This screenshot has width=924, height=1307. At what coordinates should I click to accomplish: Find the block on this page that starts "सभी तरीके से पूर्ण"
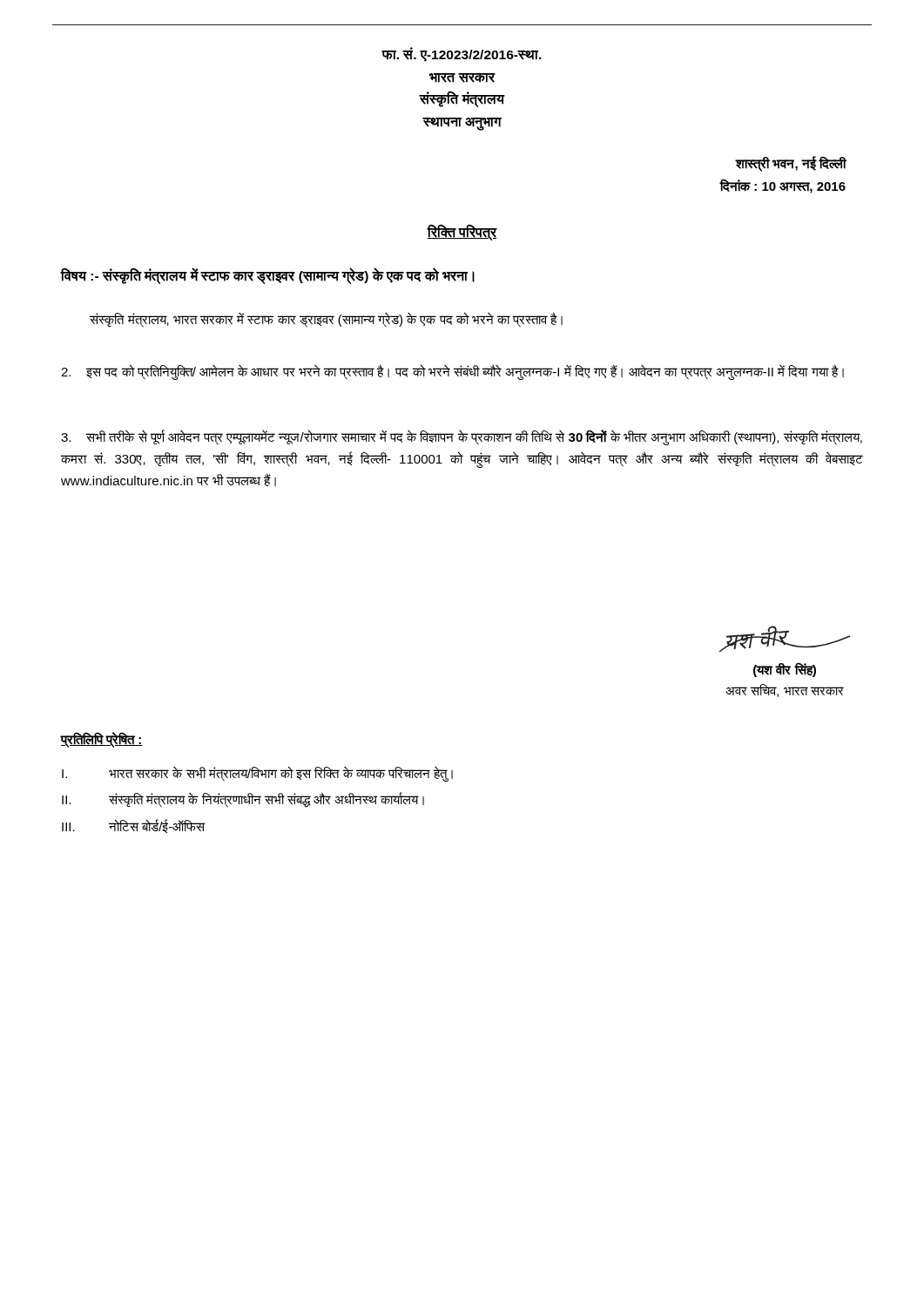point(462,459)
